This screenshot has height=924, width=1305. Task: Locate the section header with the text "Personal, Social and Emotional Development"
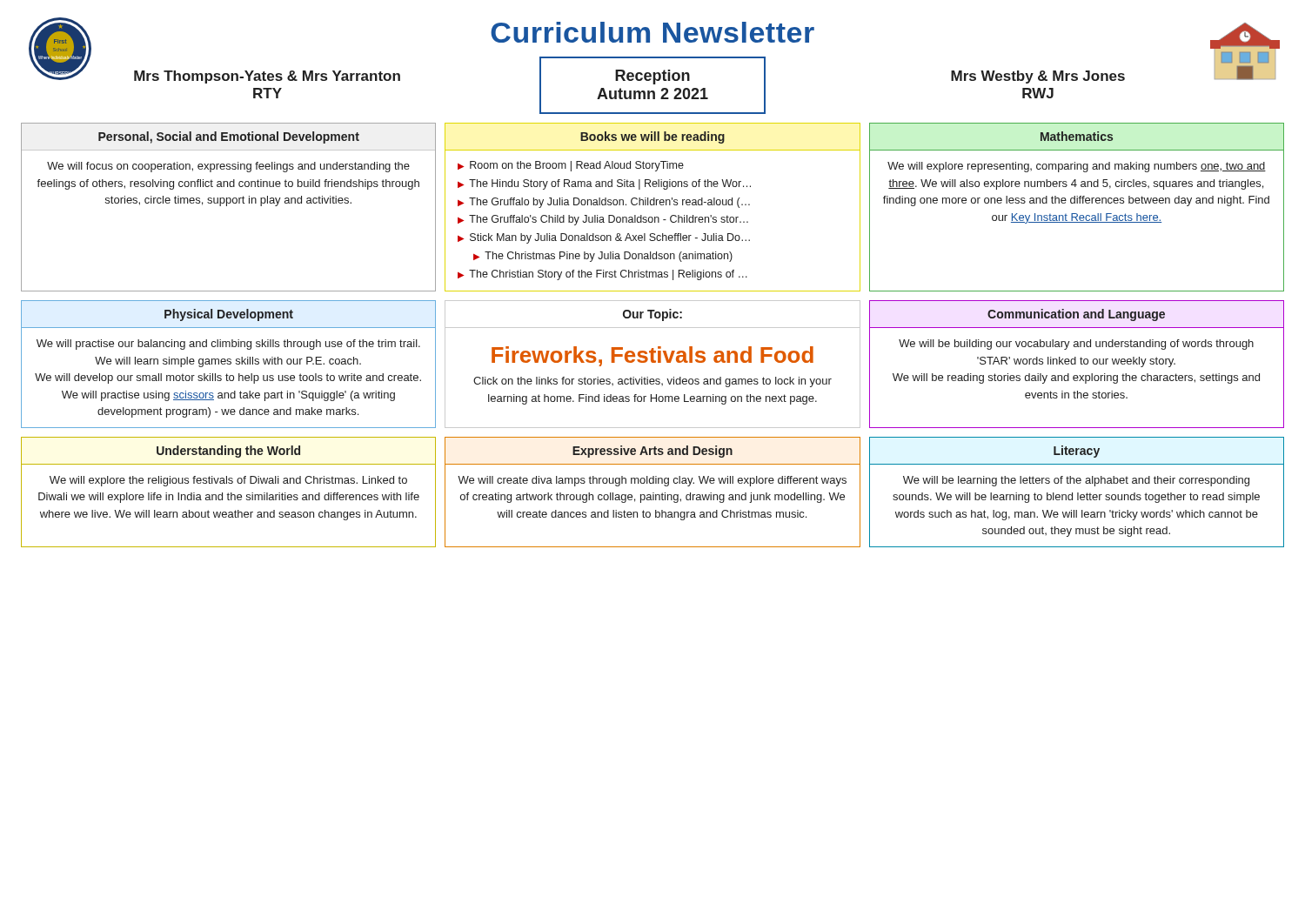pos(229,137)
